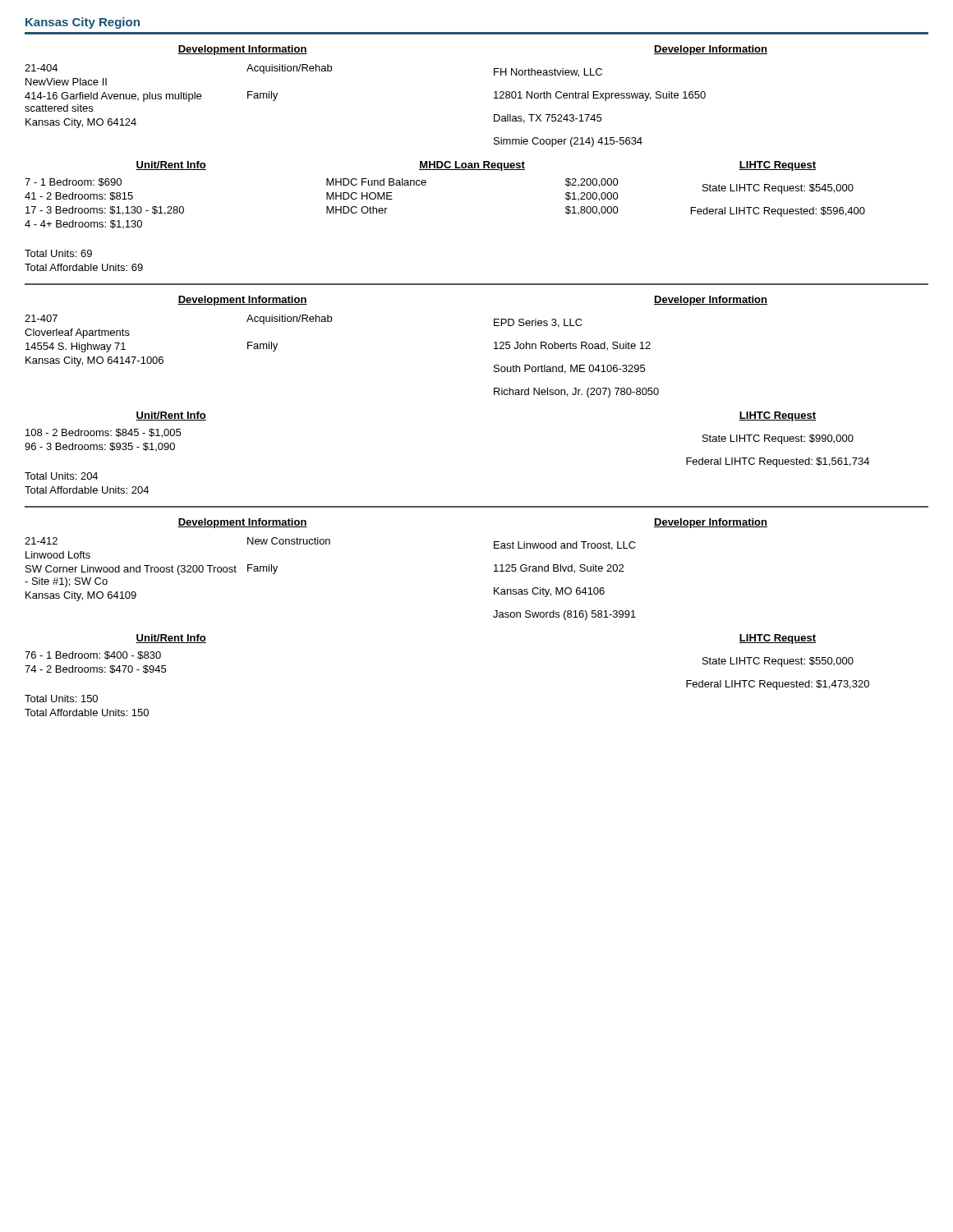Viewport: 953px width, 1232px height.
Task: Find the block on this page that starts "21-404 NewView Place II"
Action: pyautogui.click(x=131, y=95)
